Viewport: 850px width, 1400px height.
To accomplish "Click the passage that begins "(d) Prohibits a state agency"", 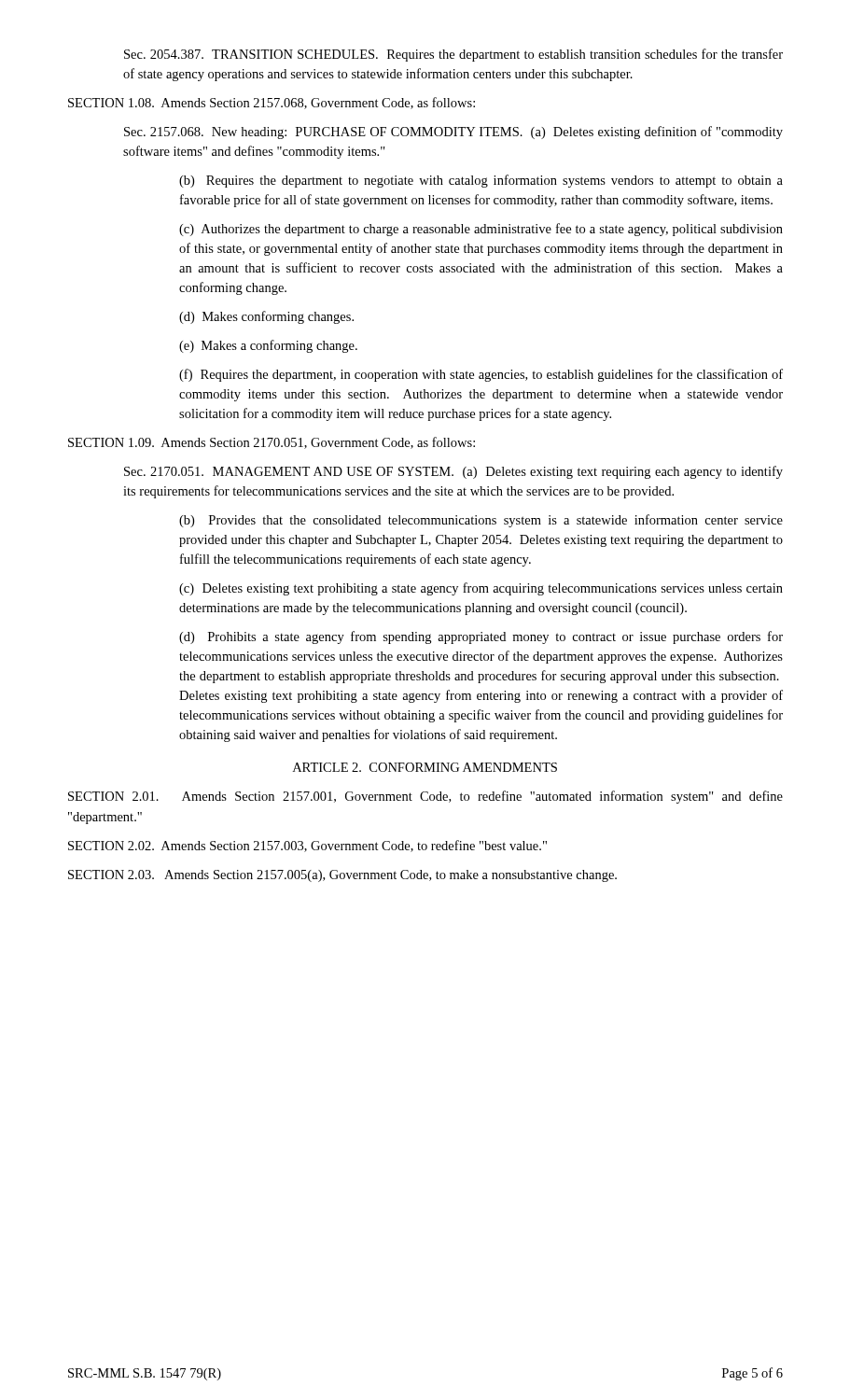I will [x=481, y=686].
